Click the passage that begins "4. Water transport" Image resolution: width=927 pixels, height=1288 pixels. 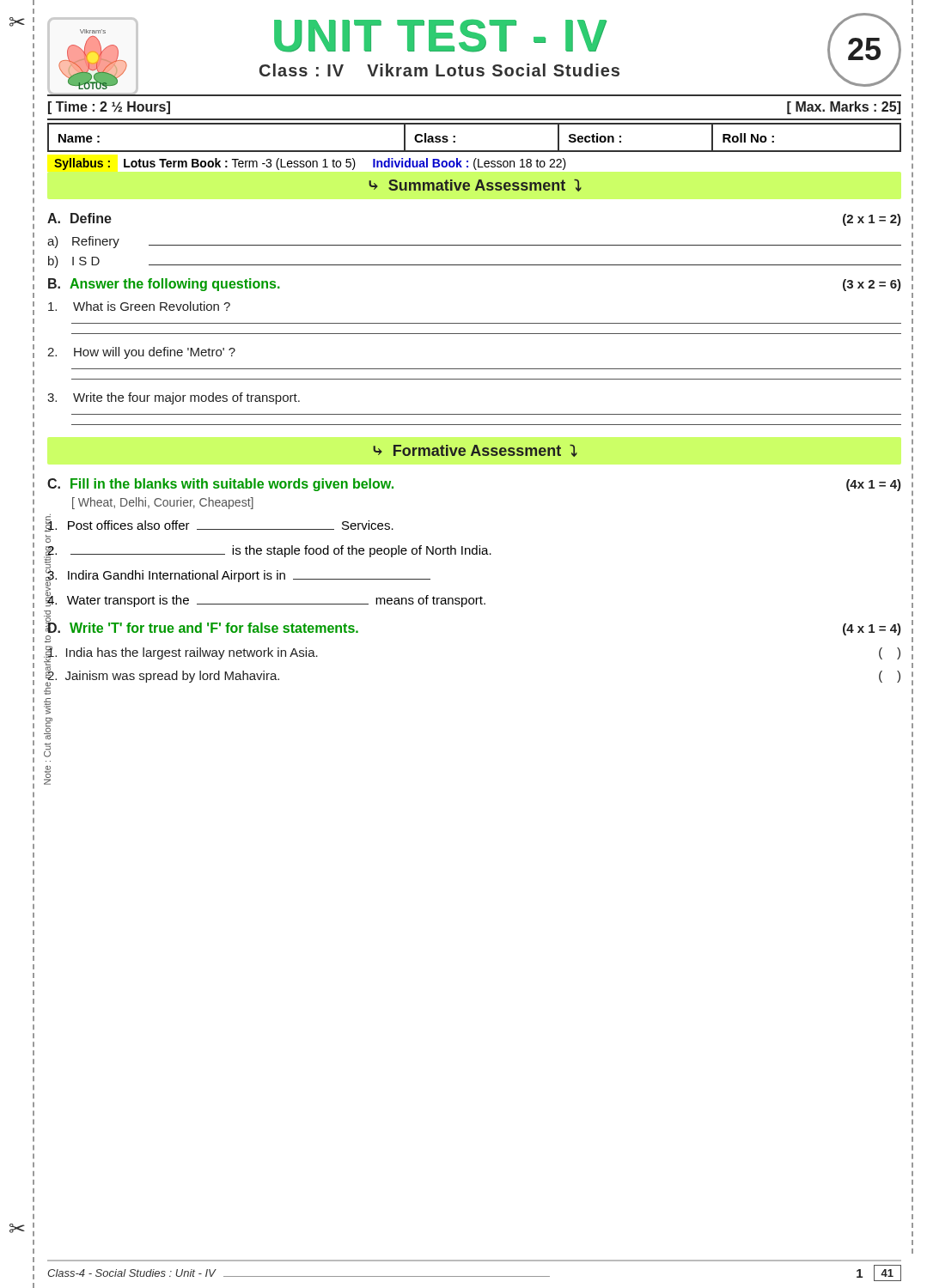(267, 600)
